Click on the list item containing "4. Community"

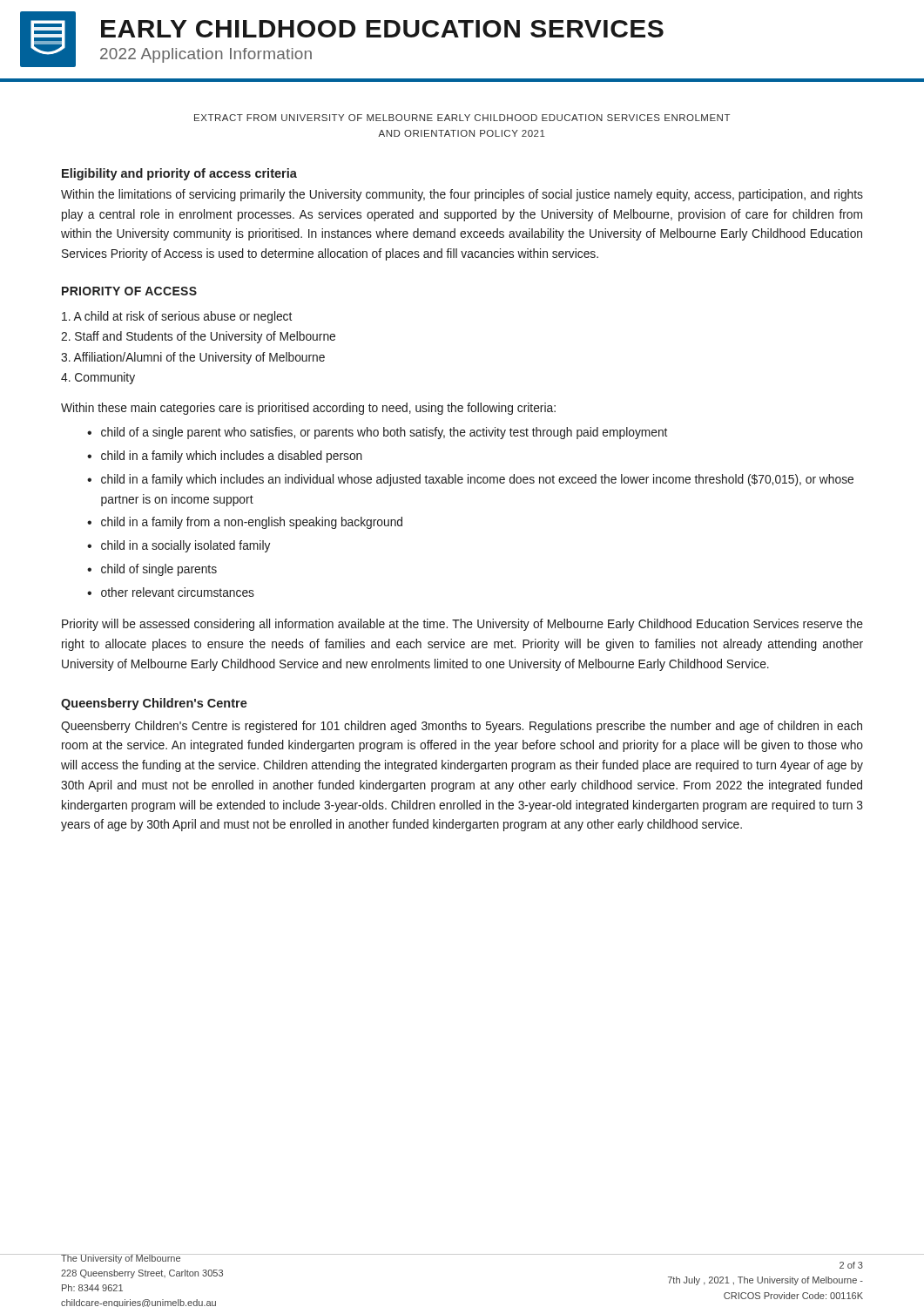(98, 378)
